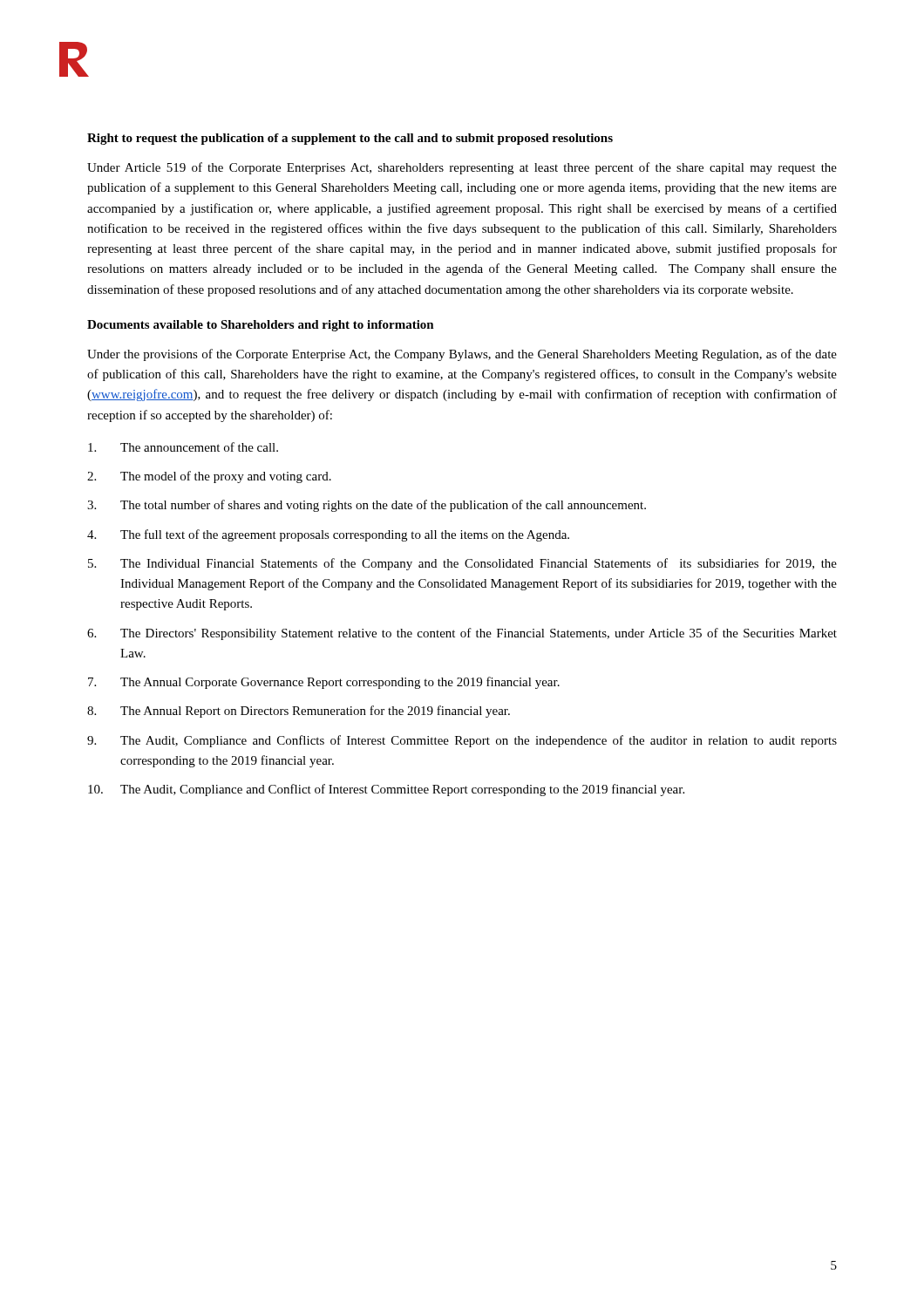The width and height of the screenshot is (924, 1308).
Task: Locate the list item that reads "5. The Individual"
Action: tap(462, 584)
